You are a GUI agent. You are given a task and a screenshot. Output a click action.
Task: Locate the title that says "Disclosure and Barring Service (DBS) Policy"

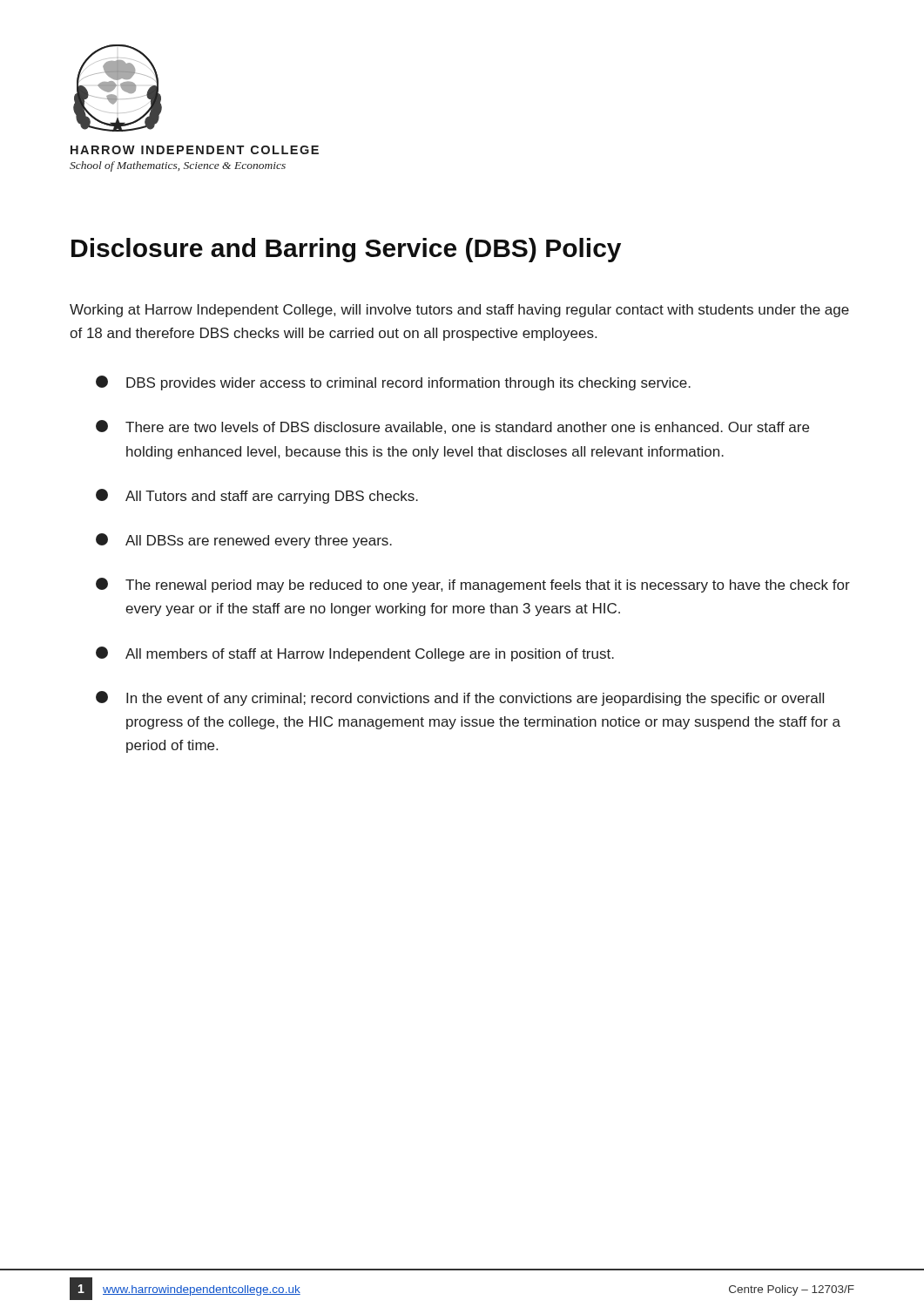click(x=462, y=248)
